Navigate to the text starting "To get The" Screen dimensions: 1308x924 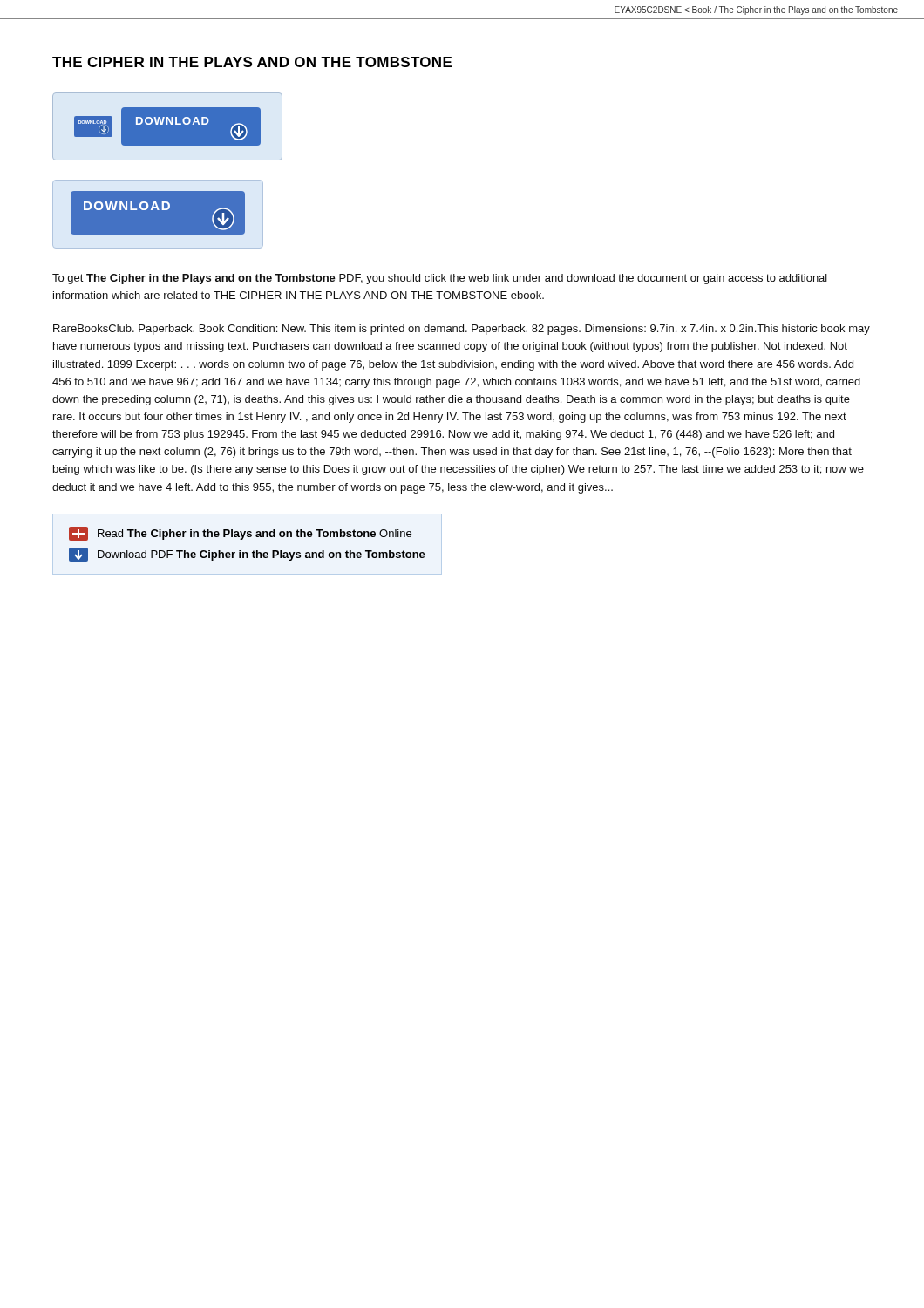440,287
